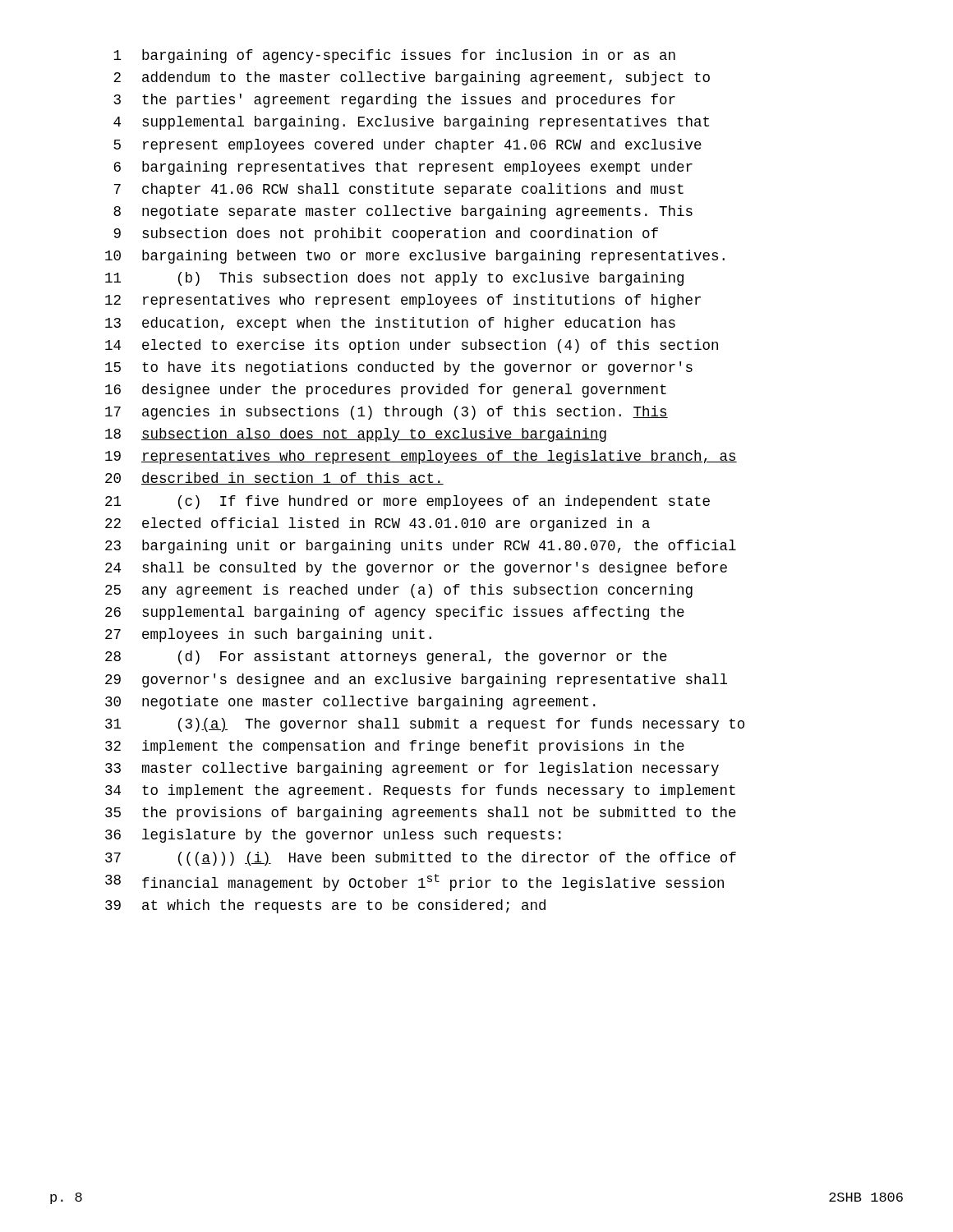Point to the block beginning "17agencies in subsections (1) through (3)"

493,413
